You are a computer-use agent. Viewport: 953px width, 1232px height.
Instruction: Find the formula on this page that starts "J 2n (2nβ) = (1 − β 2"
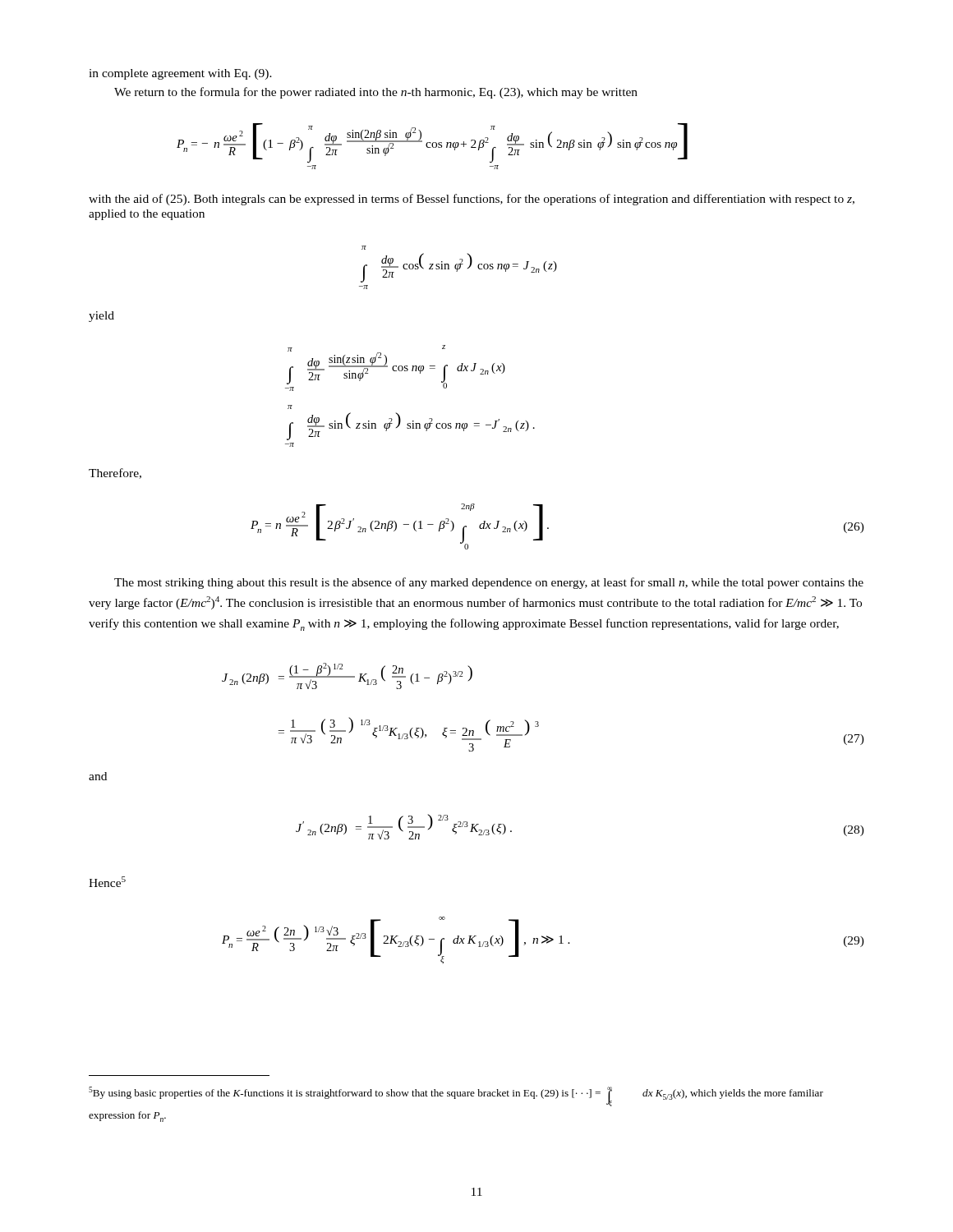pos(347,676)
